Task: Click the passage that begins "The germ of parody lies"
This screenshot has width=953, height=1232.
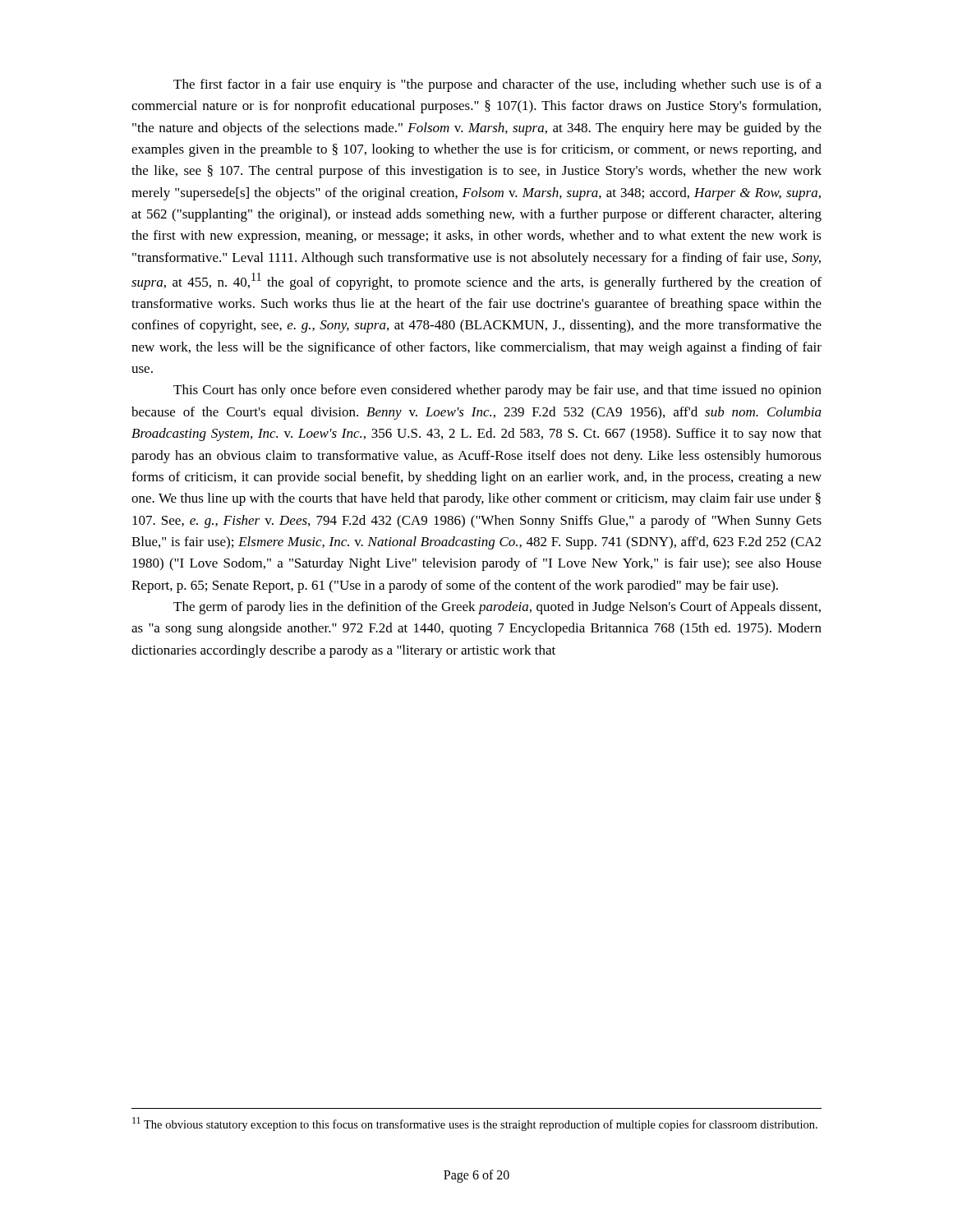Action: point(476,629)
